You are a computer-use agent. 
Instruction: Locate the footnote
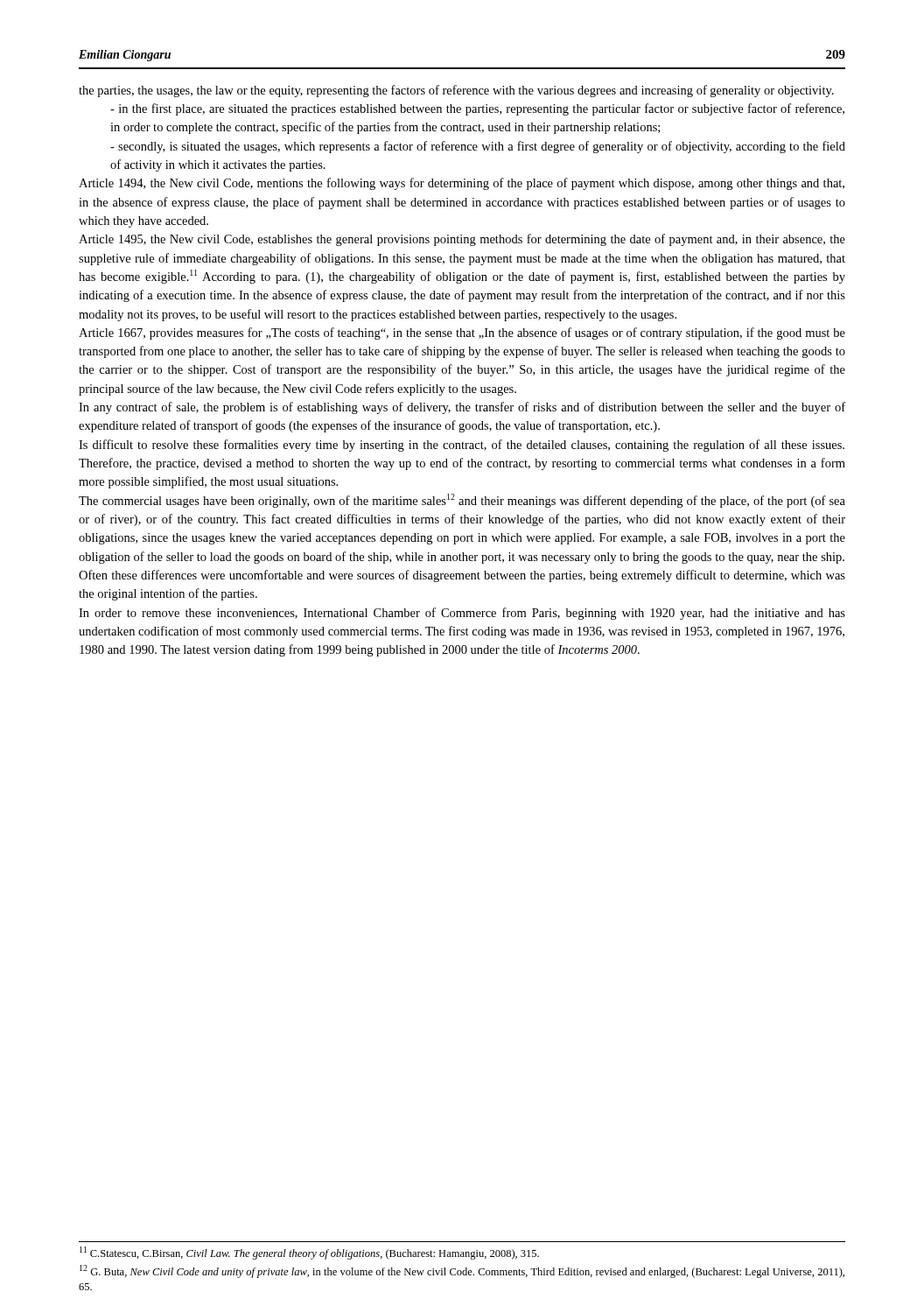click(462, 1271)
